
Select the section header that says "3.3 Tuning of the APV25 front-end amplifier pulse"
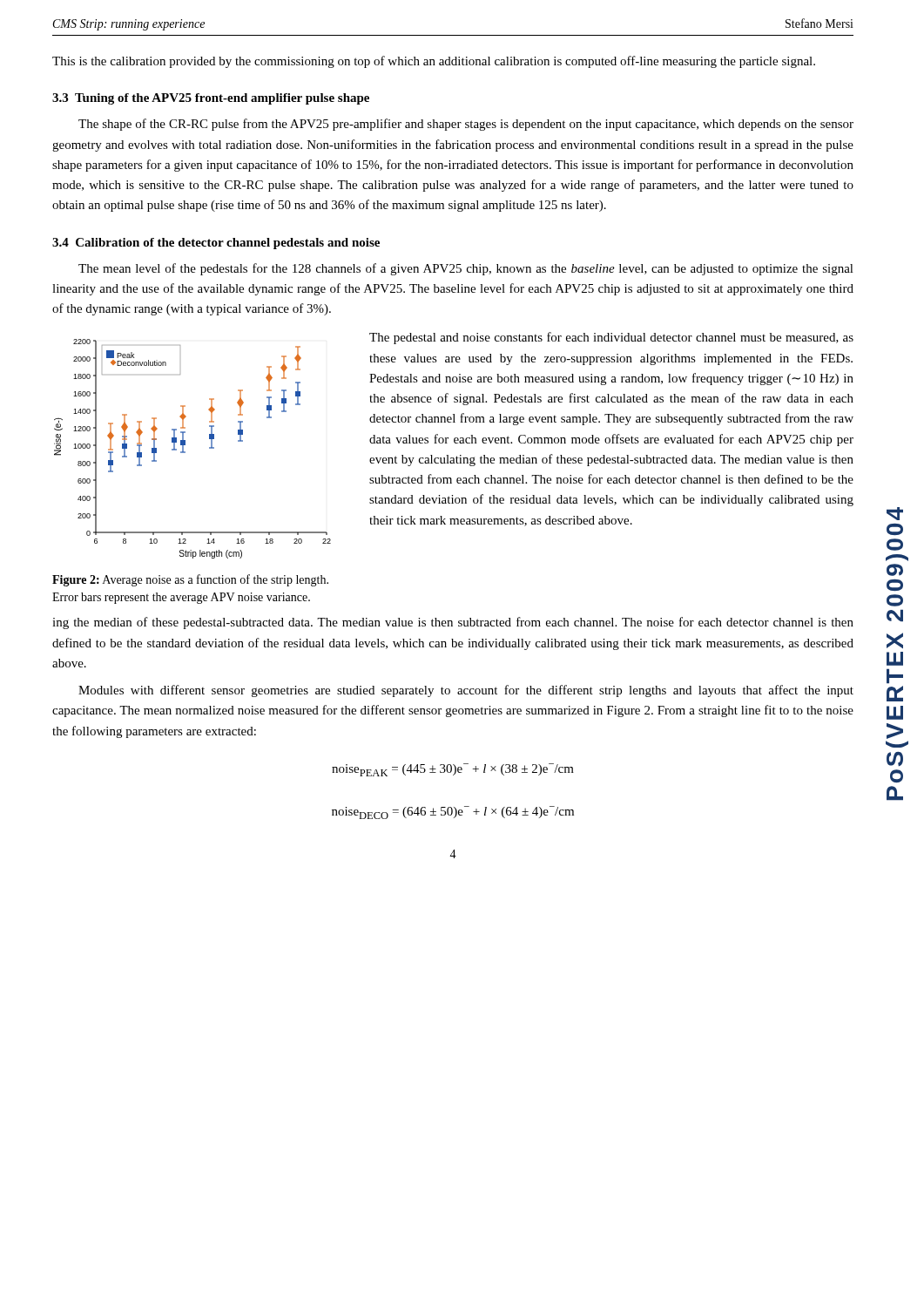click(211, 98)
